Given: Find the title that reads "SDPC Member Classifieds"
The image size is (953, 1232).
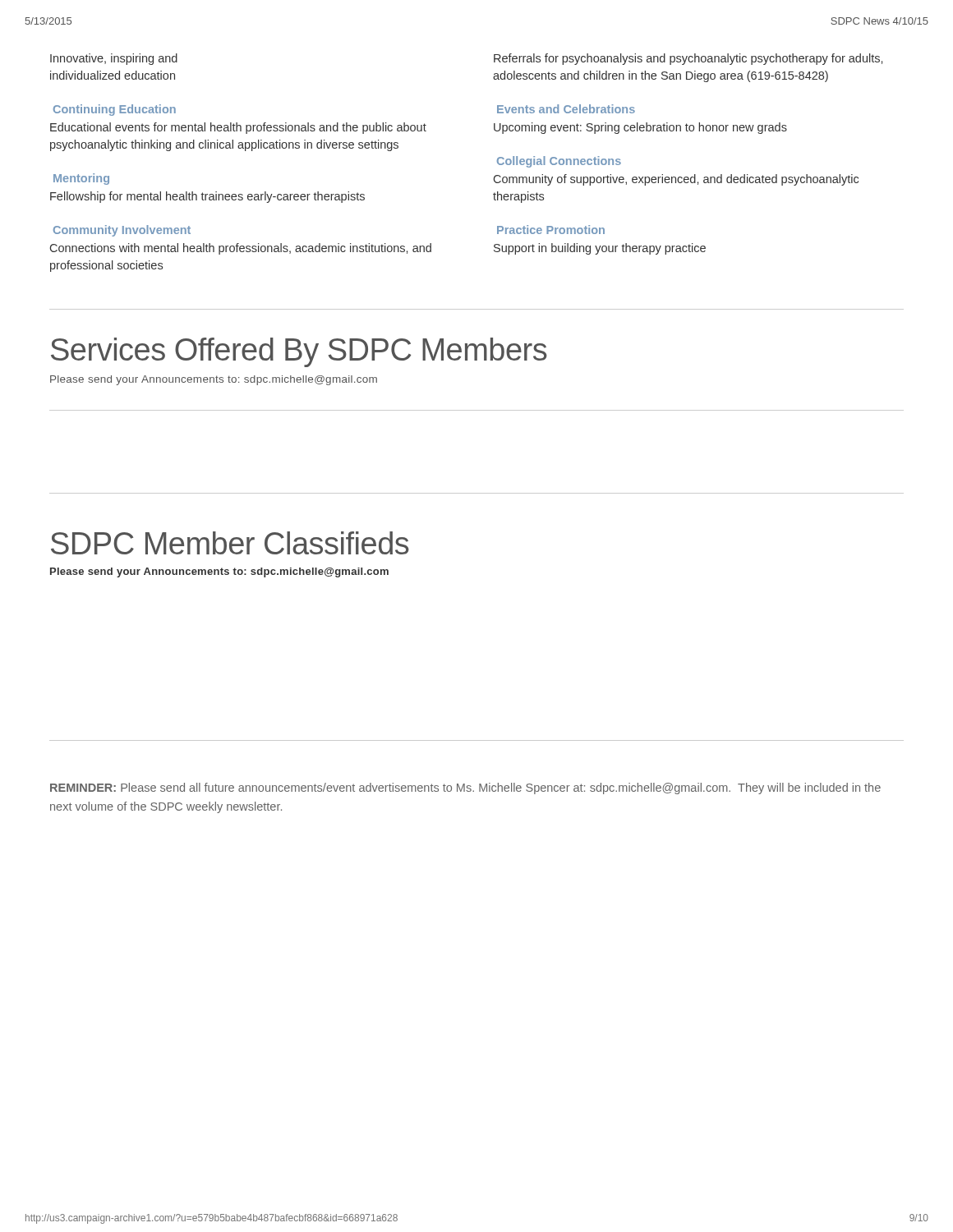Looking at the screenshot, I should click(x=229, y=544).
